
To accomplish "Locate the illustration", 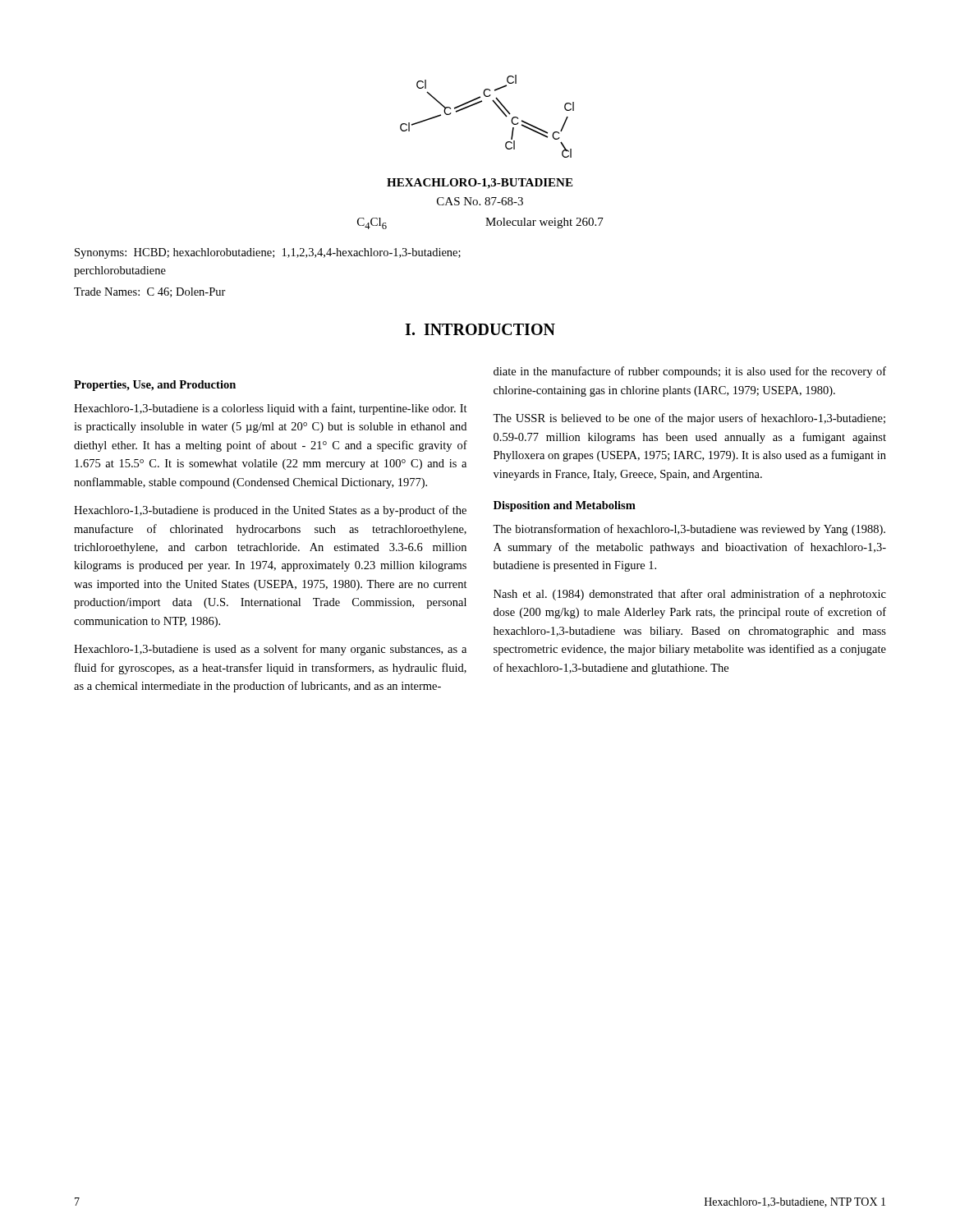I will pos(480,117).
